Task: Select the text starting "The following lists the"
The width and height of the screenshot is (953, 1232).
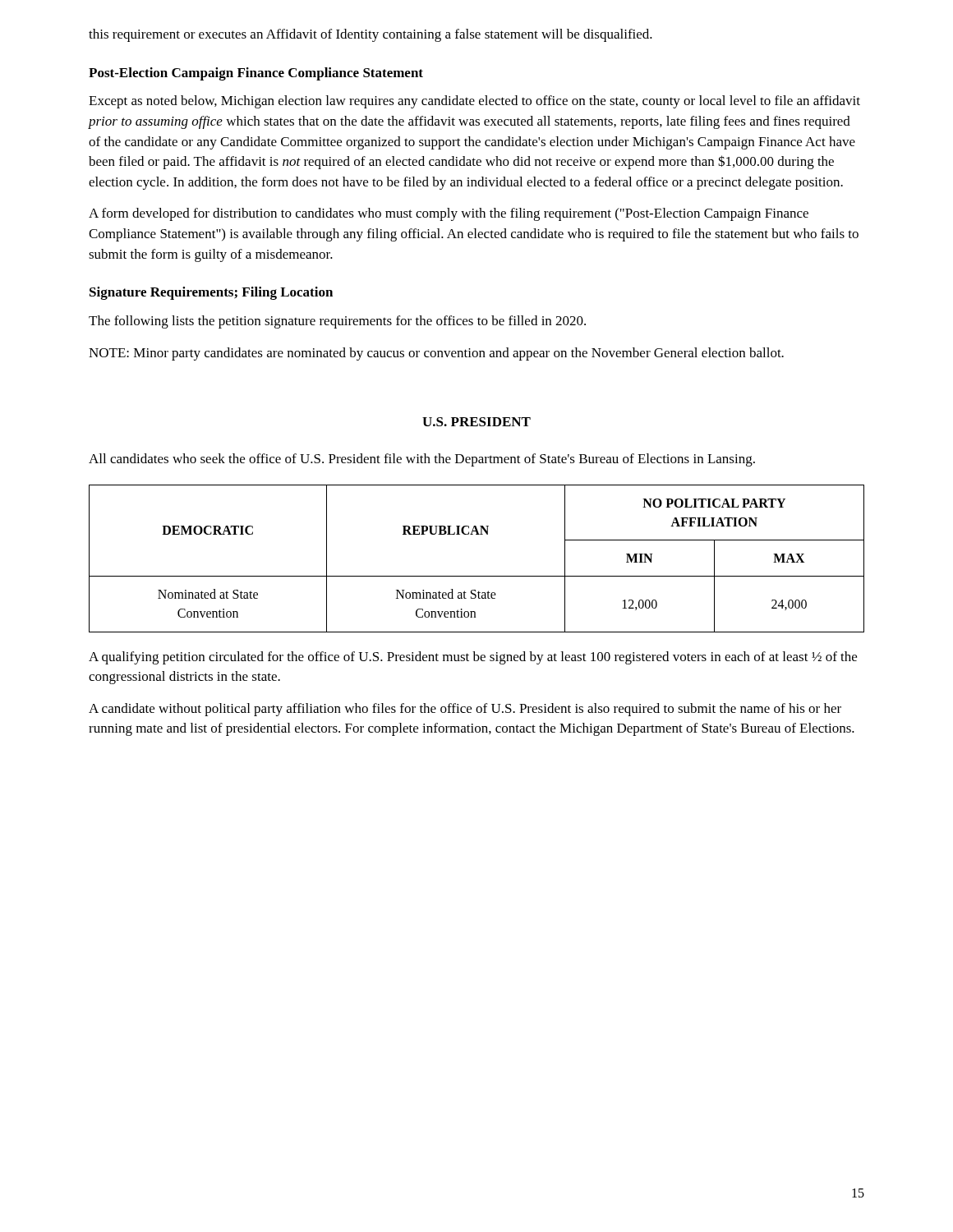Action: pyautogui.click(x=338, y=321)
